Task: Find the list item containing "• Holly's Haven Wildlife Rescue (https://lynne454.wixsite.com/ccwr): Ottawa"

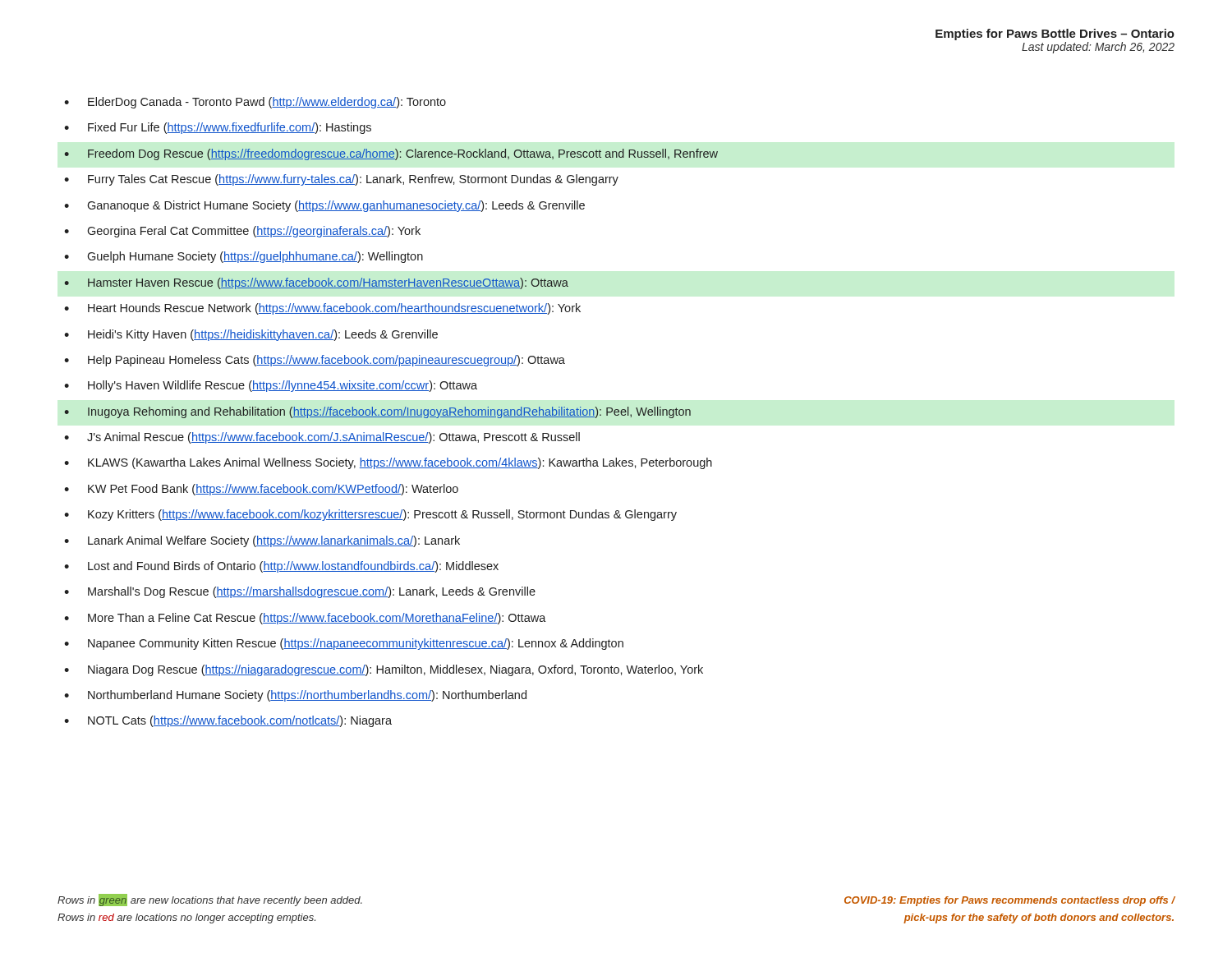Action: (x=271, y=386)
